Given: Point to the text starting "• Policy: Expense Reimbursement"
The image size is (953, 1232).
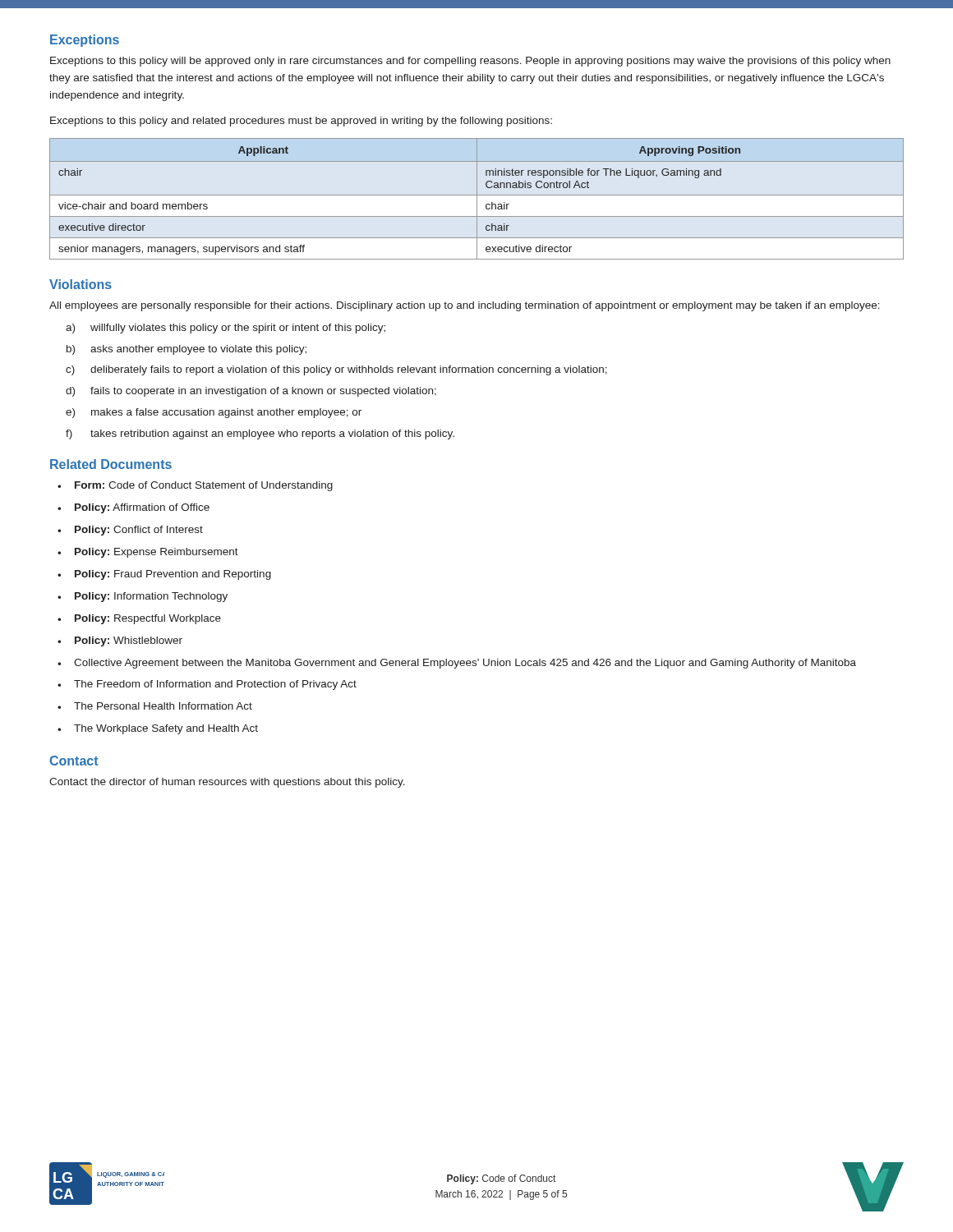Looking at the screenshot, I should (x=148, y=553).
